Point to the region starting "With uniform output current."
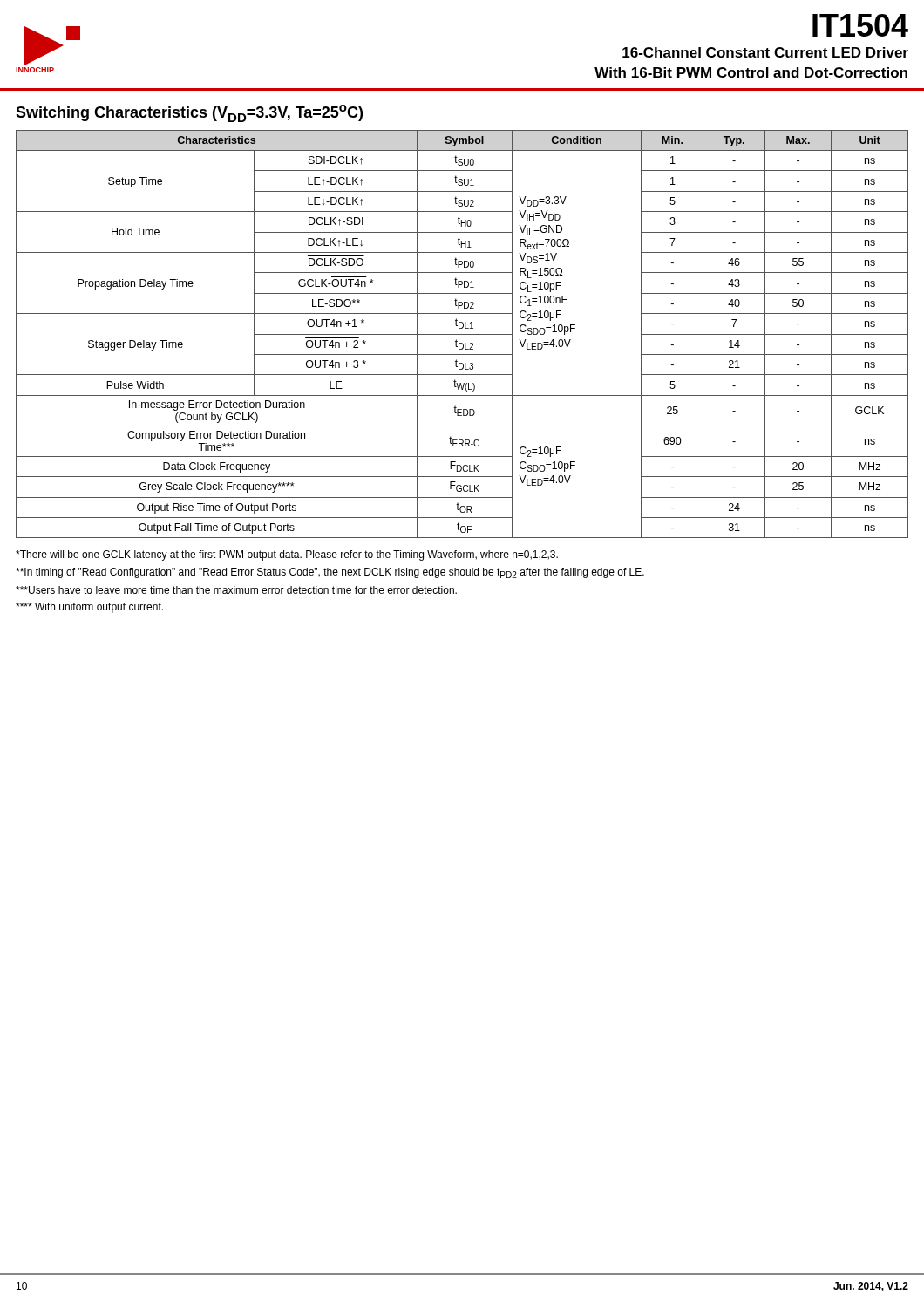This screenshot has width=924, height=1308. pyautogui.click(x=90, y=607)
